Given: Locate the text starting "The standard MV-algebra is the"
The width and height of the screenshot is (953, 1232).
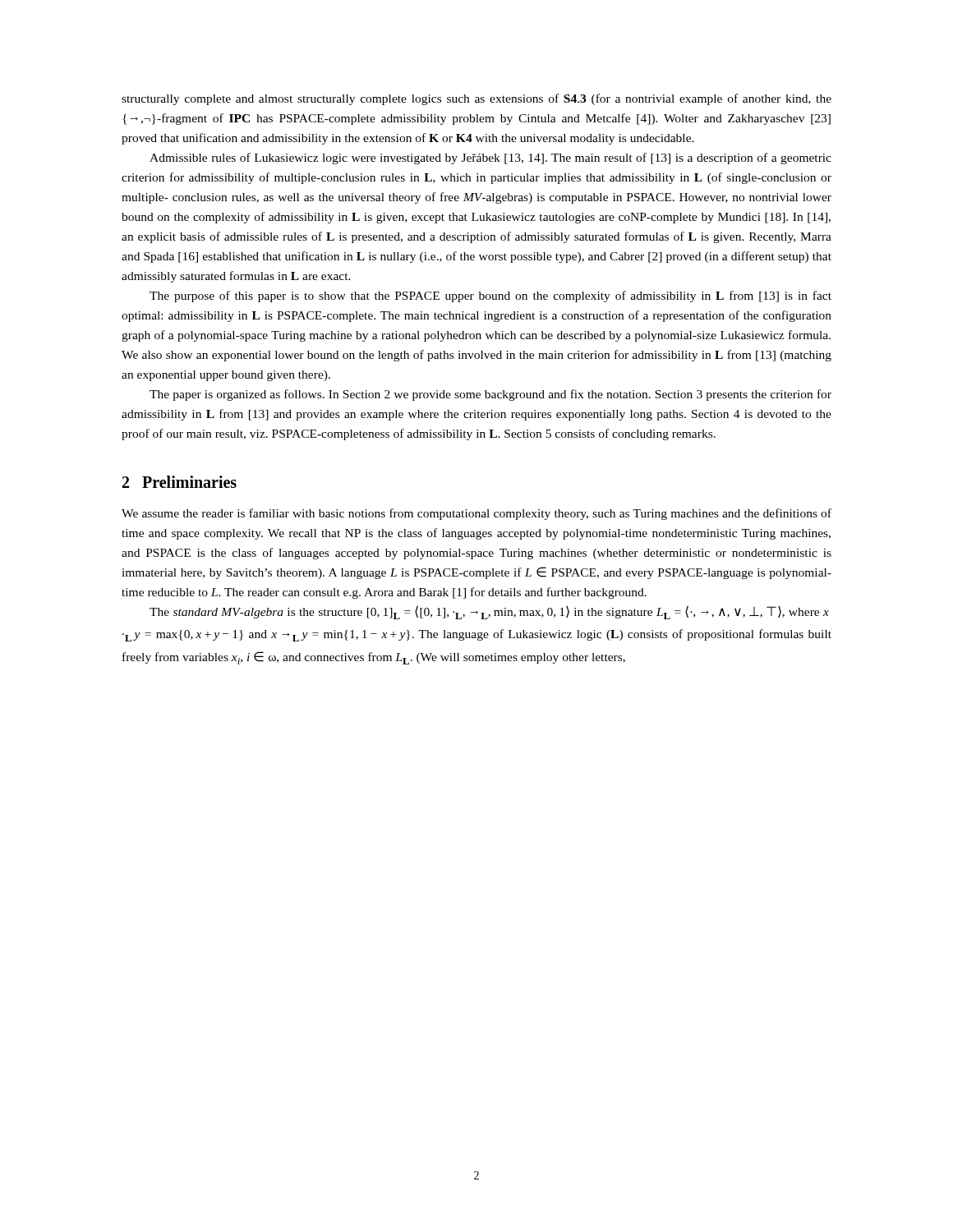Looking at the screenshot, I should (x=476, y=636).
